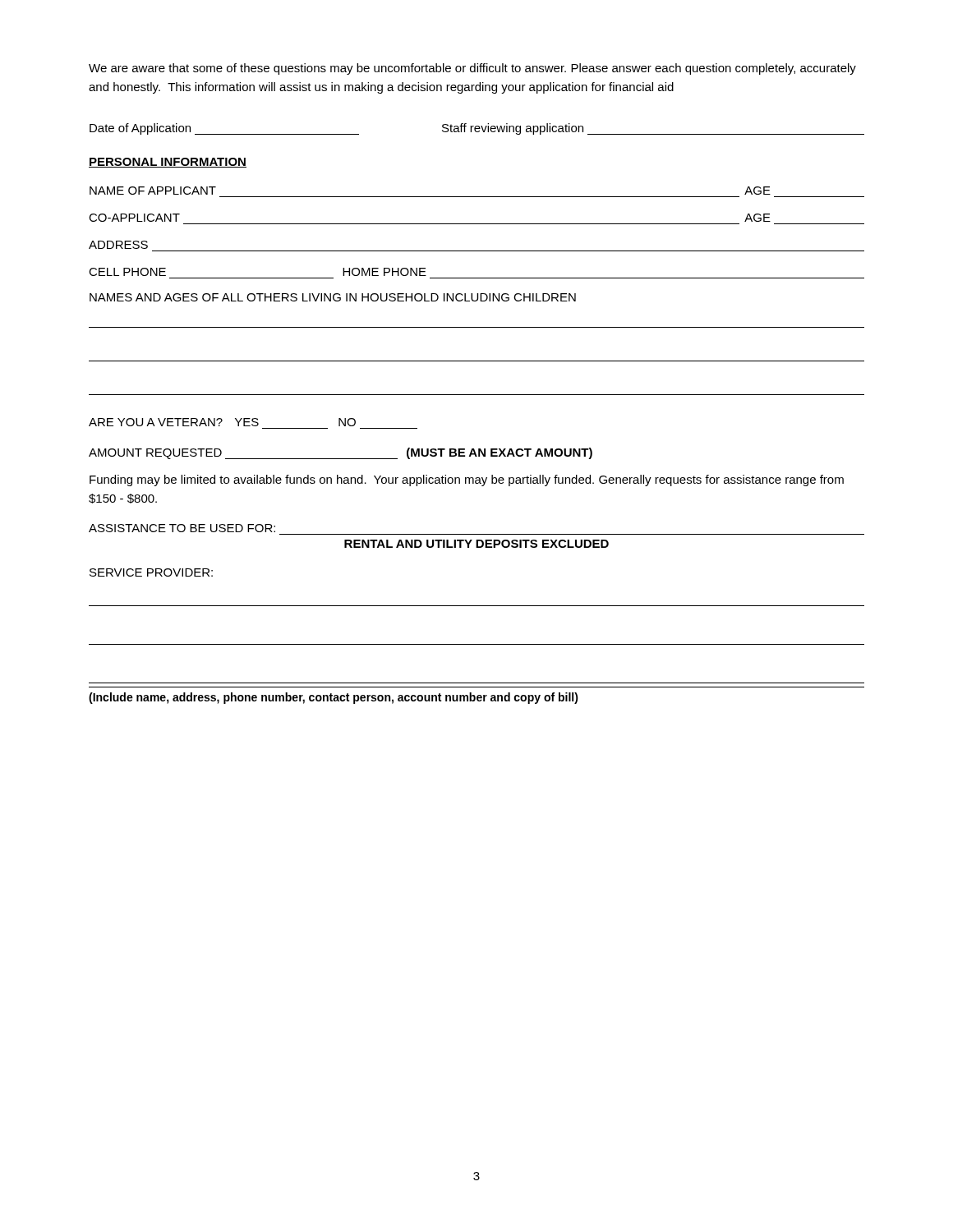This screenshot has width=953, height=1232.
Task: Find the block on this page that starts "(Include name, address, phone number,"
Action: coord(334,697)
